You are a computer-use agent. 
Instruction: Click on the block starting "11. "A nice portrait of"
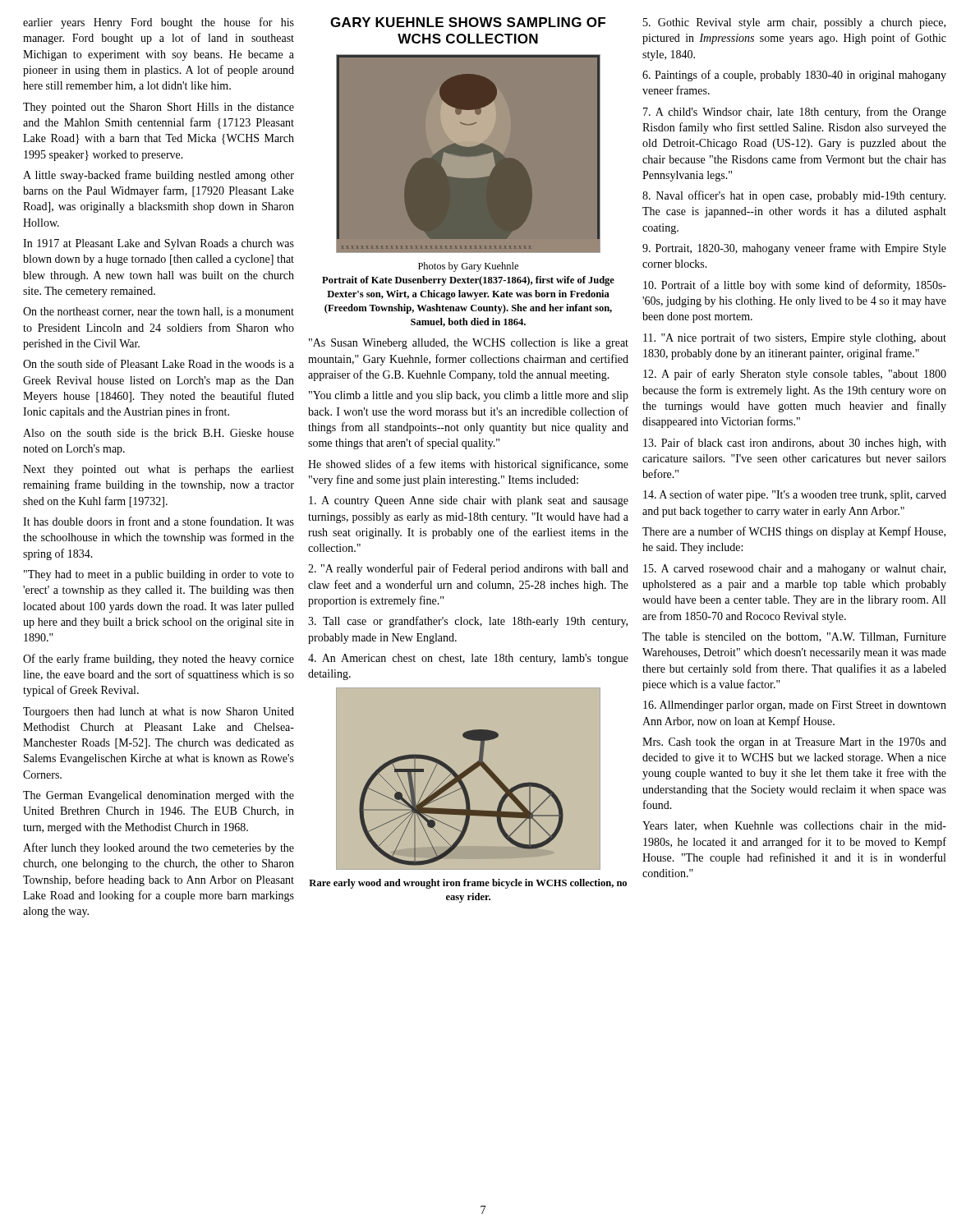tap(794, 346)
